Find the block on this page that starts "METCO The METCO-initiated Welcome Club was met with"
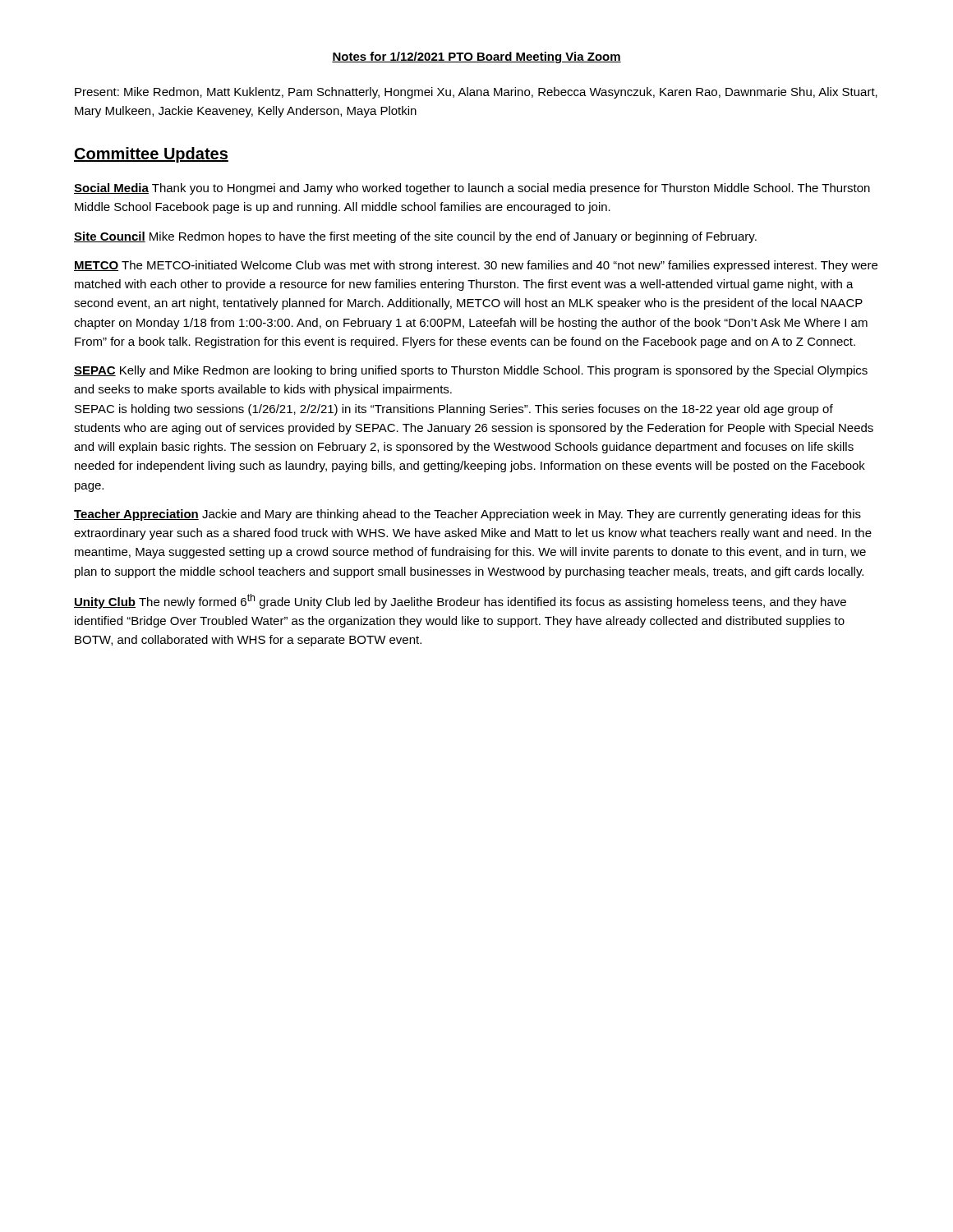Image resolution: width=953 pixels, height=1232 pixels. pos(476,303)
